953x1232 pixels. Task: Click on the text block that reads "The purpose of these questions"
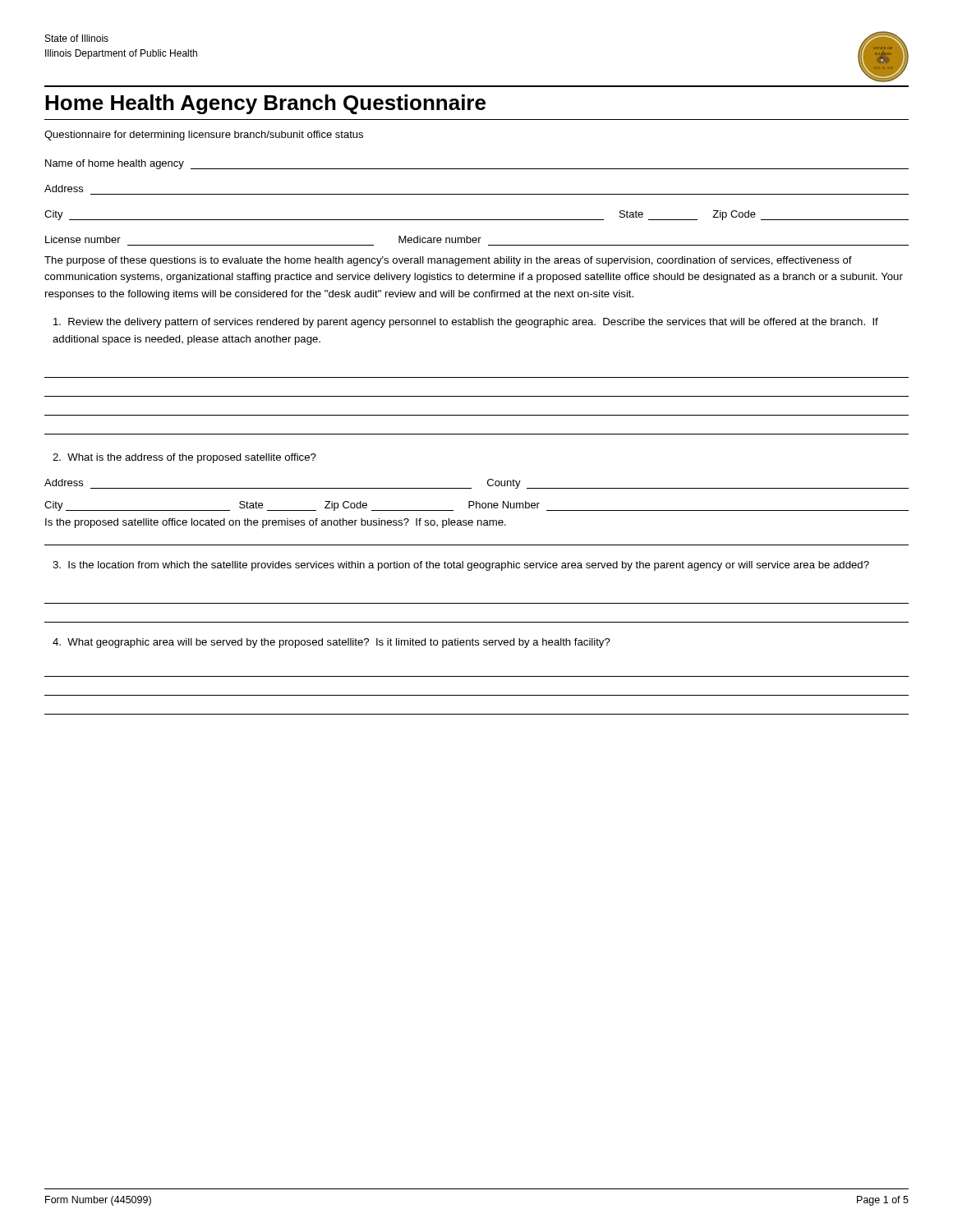[474, 277]
